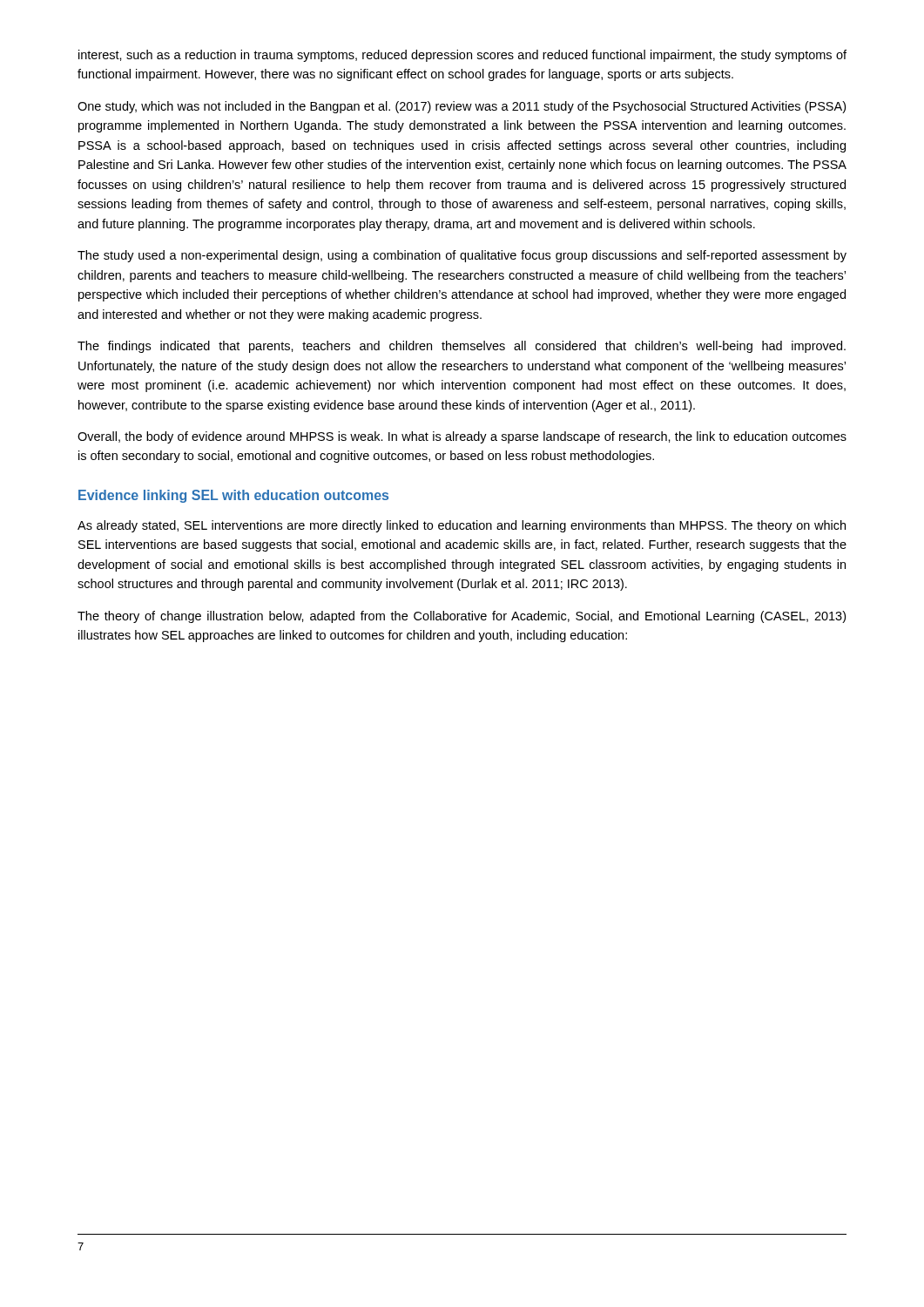Locate the text block that reads "interest, such as a reduction"
This screenshot has height=1307, width=924.
[462, 65]
